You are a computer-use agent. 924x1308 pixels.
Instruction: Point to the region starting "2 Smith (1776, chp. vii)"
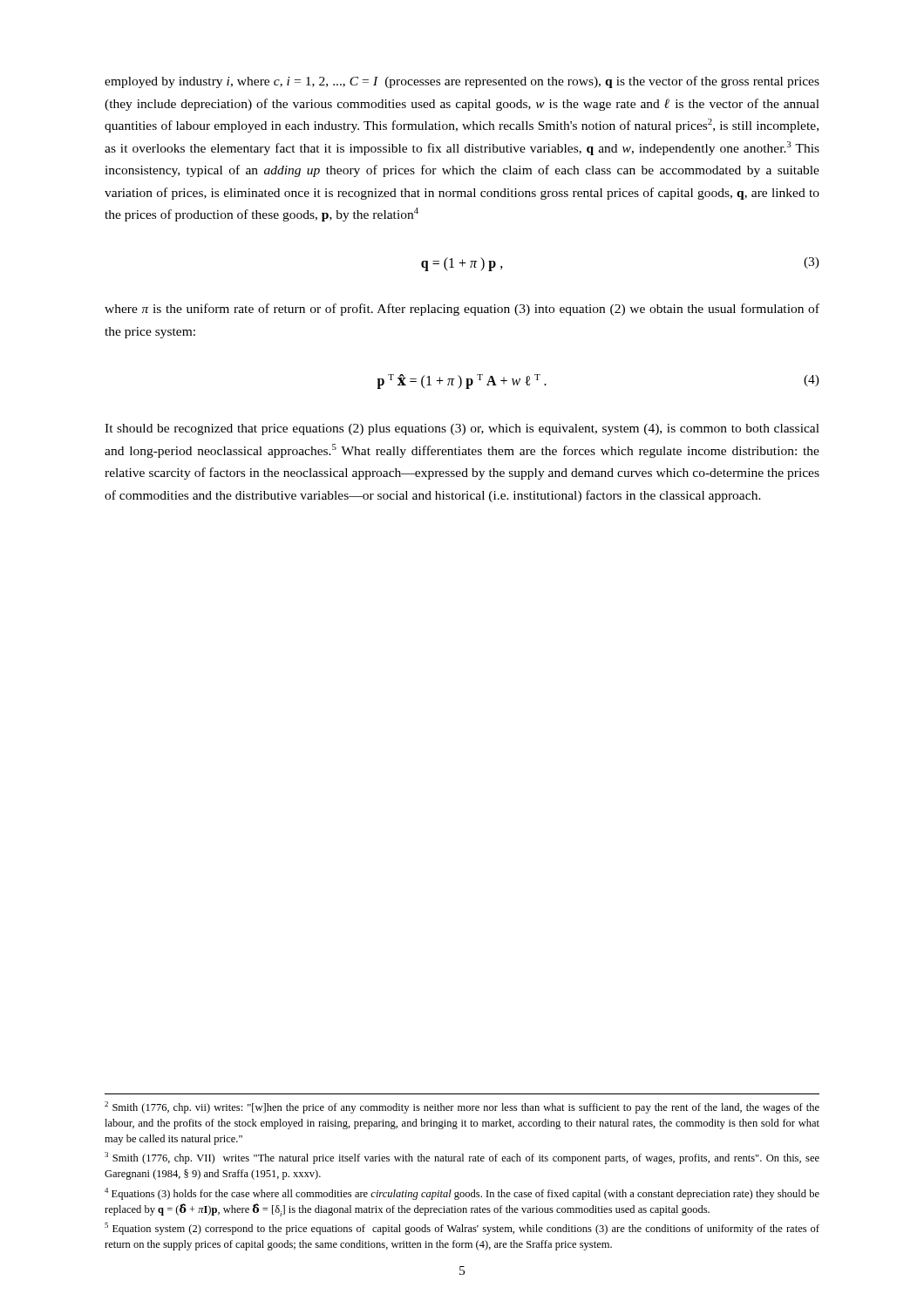(462, 1122)
